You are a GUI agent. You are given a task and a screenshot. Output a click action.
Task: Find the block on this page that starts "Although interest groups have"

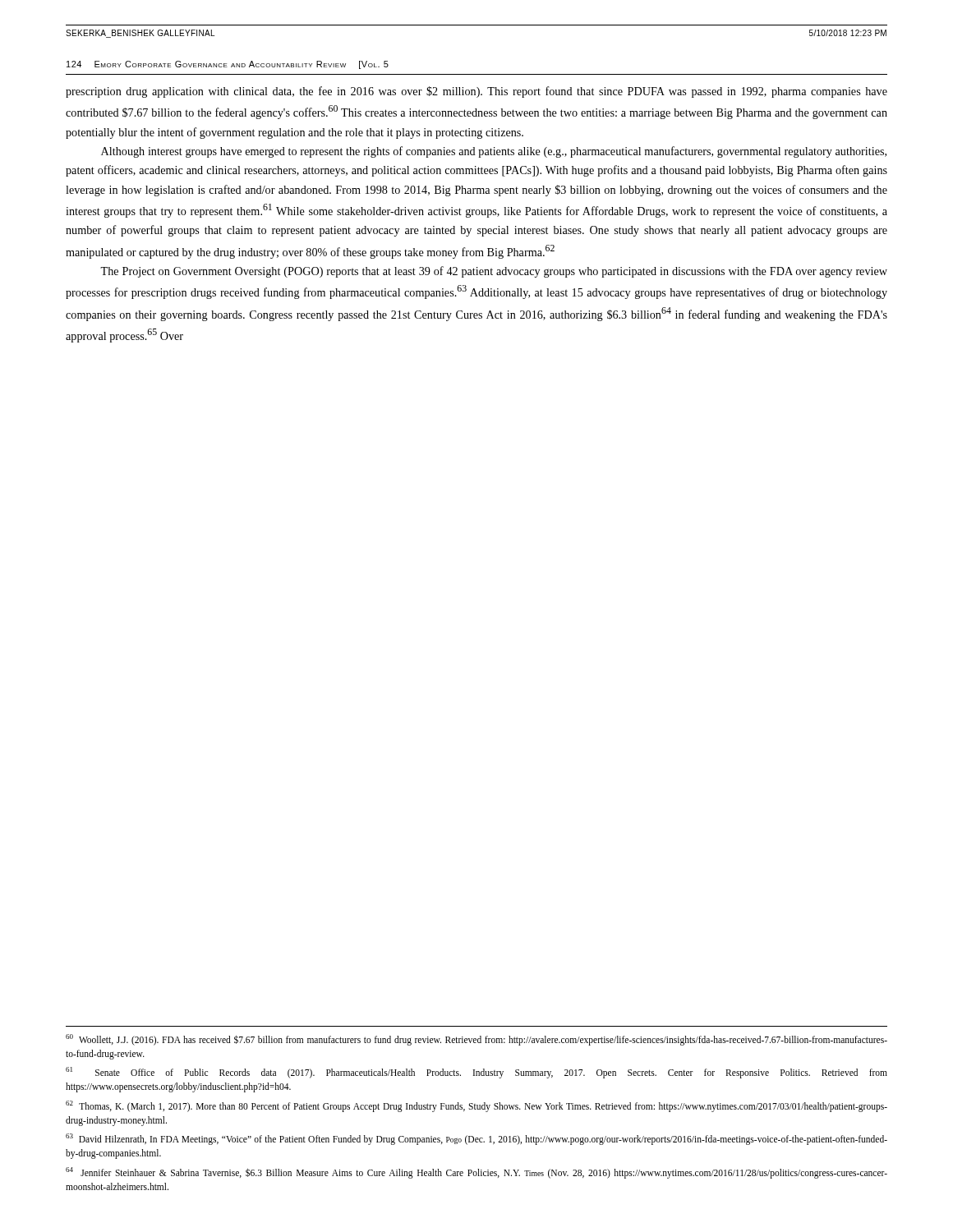[x=476, y=201]
